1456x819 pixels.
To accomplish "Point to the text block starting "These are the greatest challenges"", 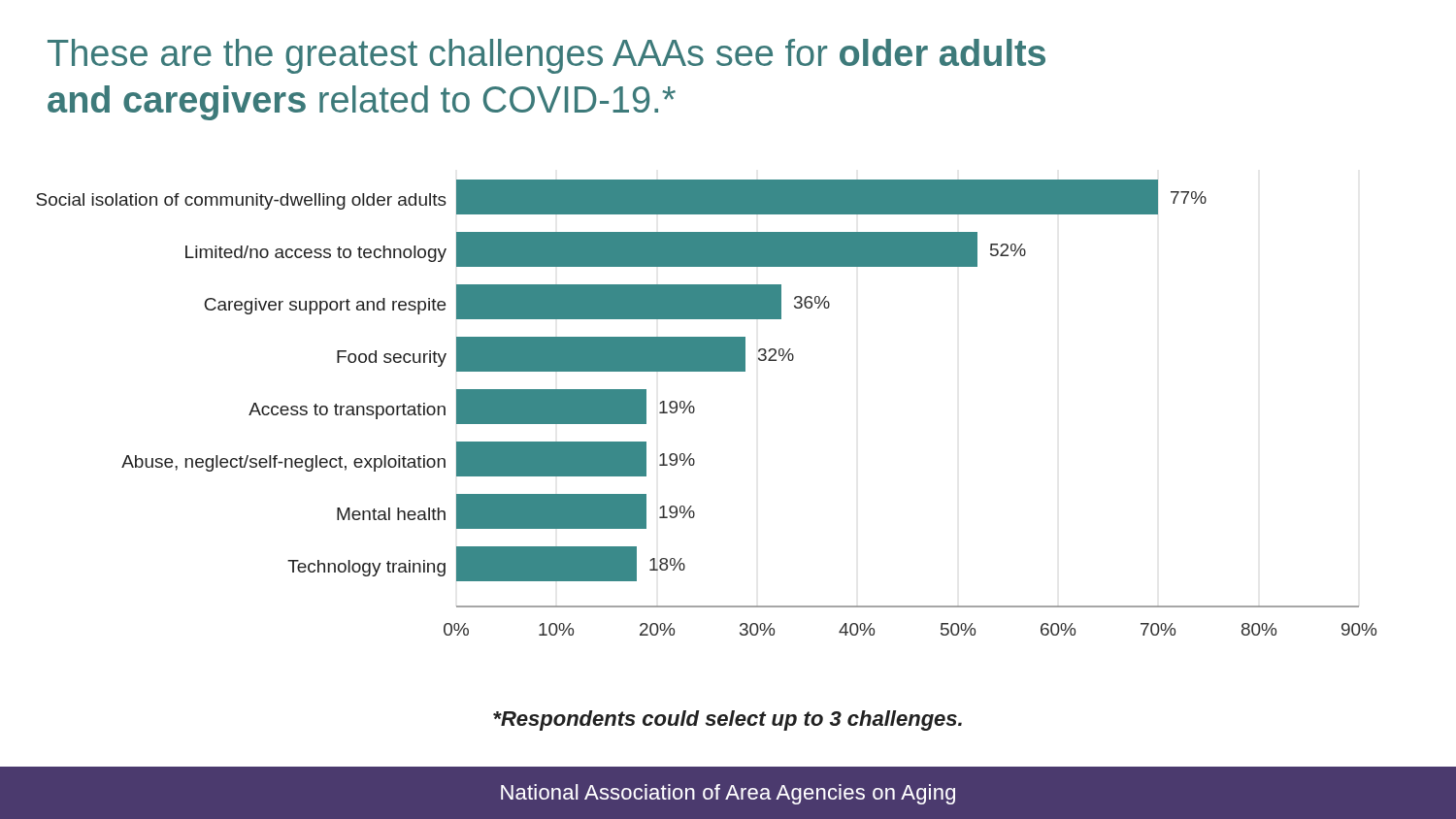I will pyautogui.click(x=728, y=77).
